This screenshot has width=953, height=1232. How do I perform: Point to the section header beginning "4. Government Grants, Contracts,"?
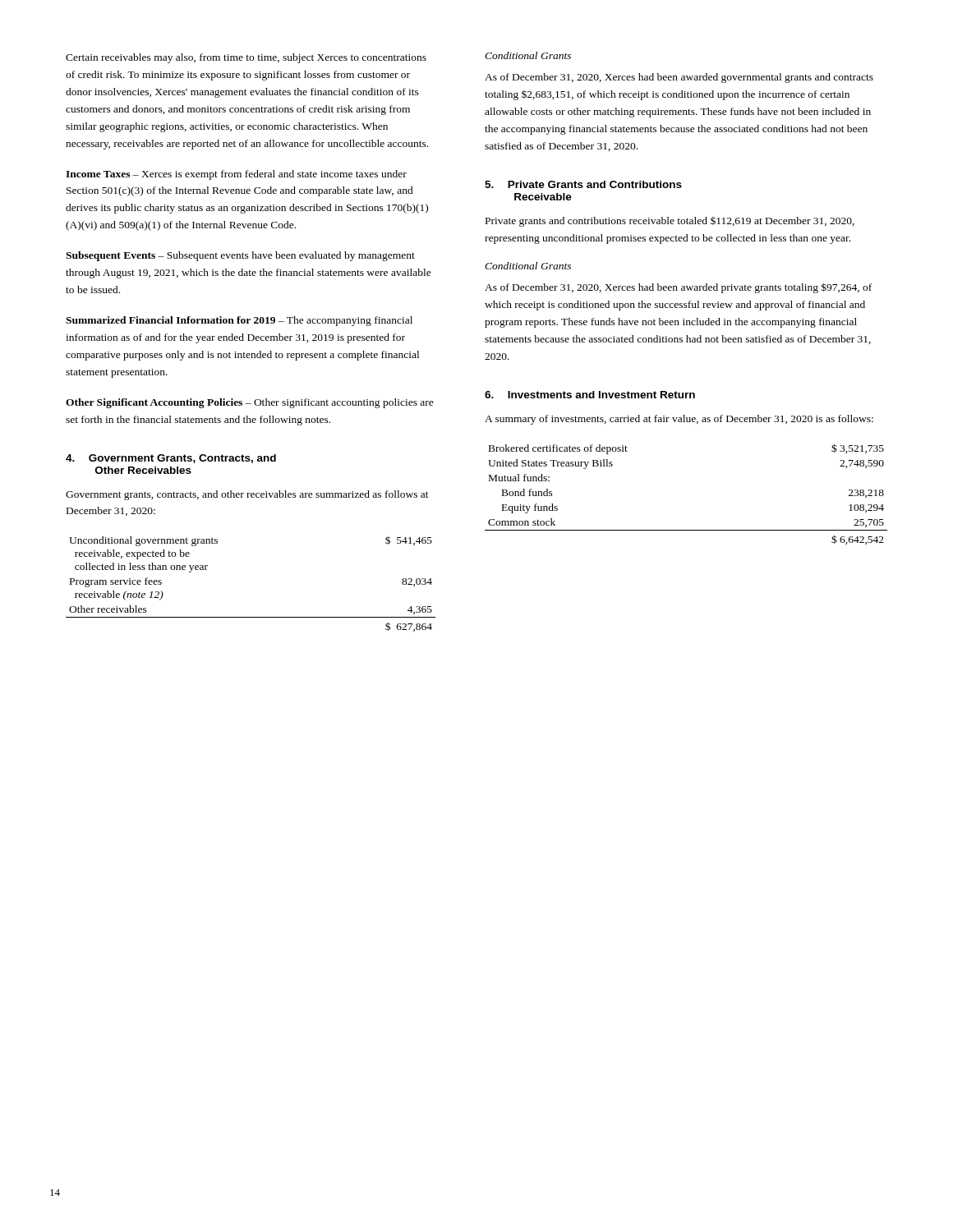pyautogui.click(x=171, y=464)
